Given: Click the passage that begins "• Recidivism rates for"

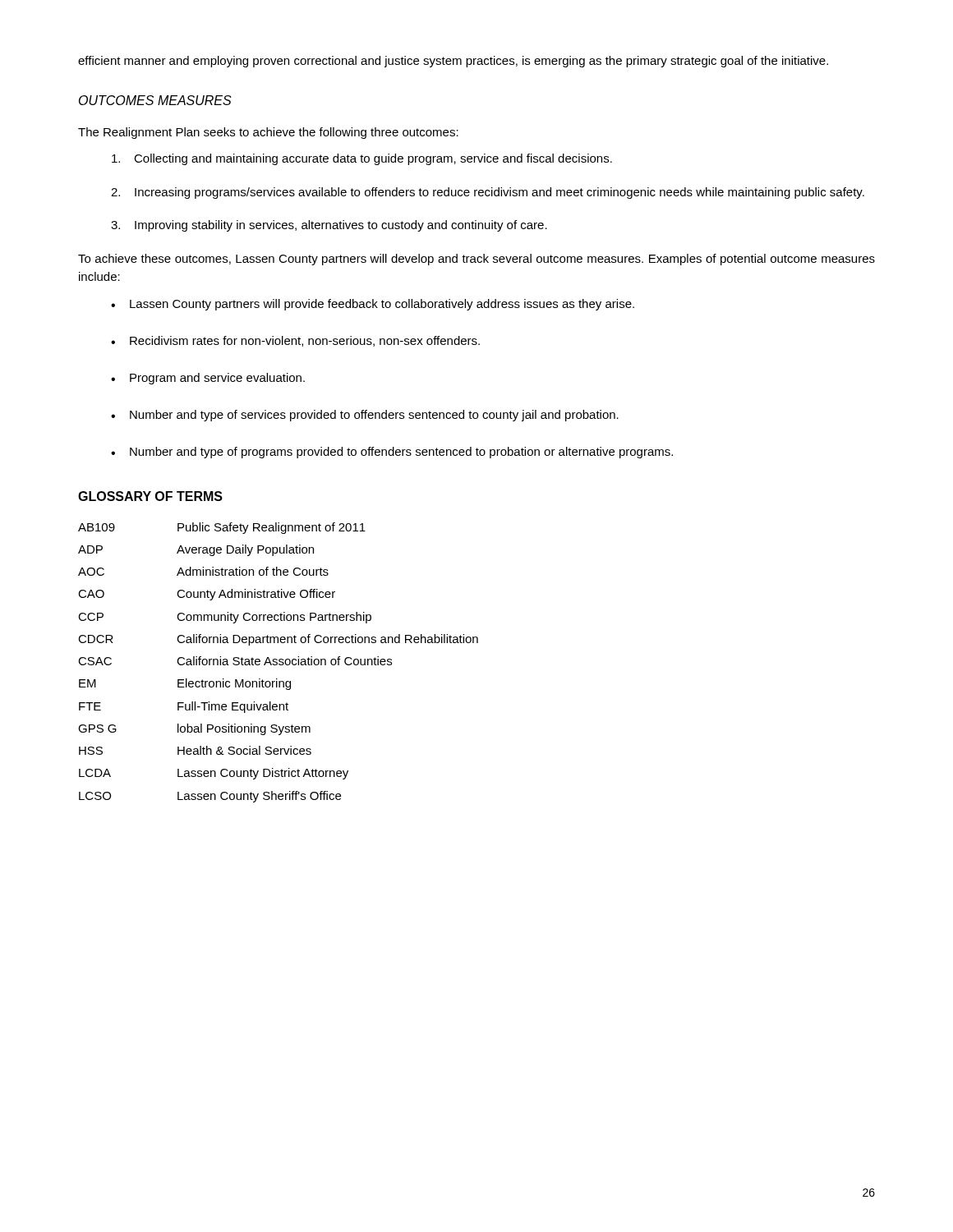Looking at the screenshot, I should (295, 341).
